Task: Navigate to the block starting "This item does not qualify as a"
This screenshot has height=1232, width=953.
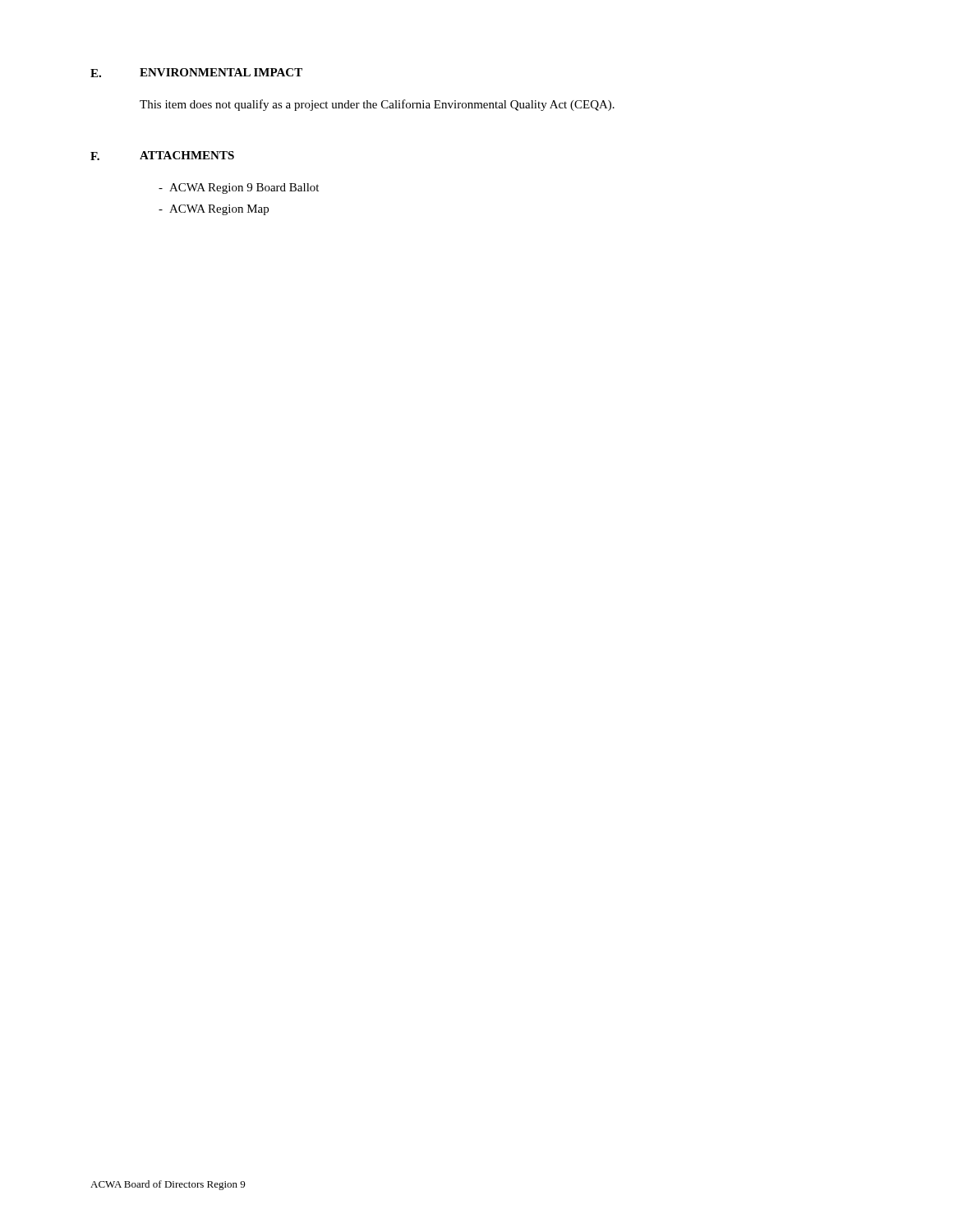Action: coord(501,104)
